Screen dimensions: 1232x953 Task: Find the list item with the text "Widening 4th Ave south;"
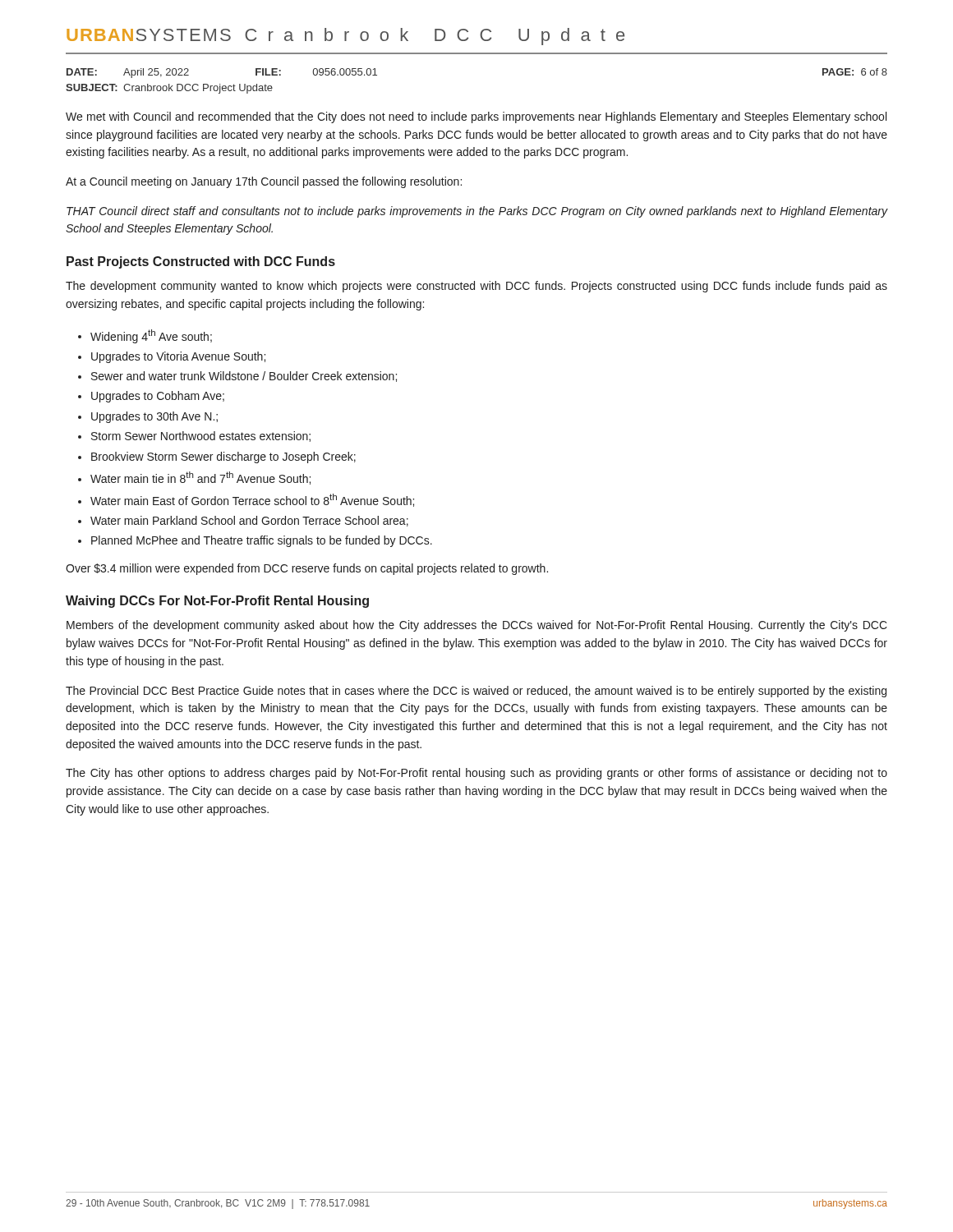(x=151, y=335)
